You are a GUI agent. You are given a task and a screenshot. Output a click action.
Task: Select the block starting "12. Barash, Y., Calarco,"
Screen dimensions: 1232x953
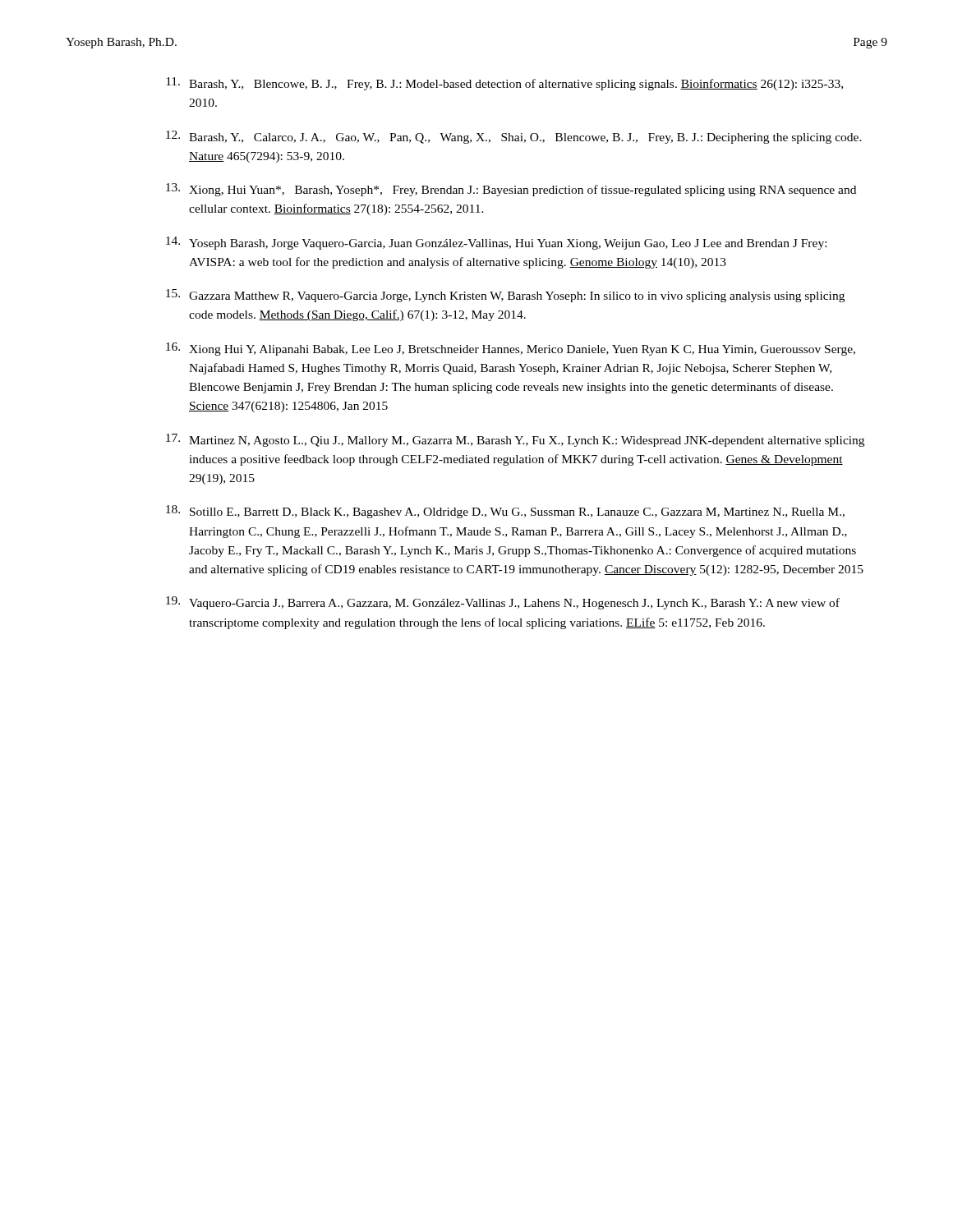(501, 146)
